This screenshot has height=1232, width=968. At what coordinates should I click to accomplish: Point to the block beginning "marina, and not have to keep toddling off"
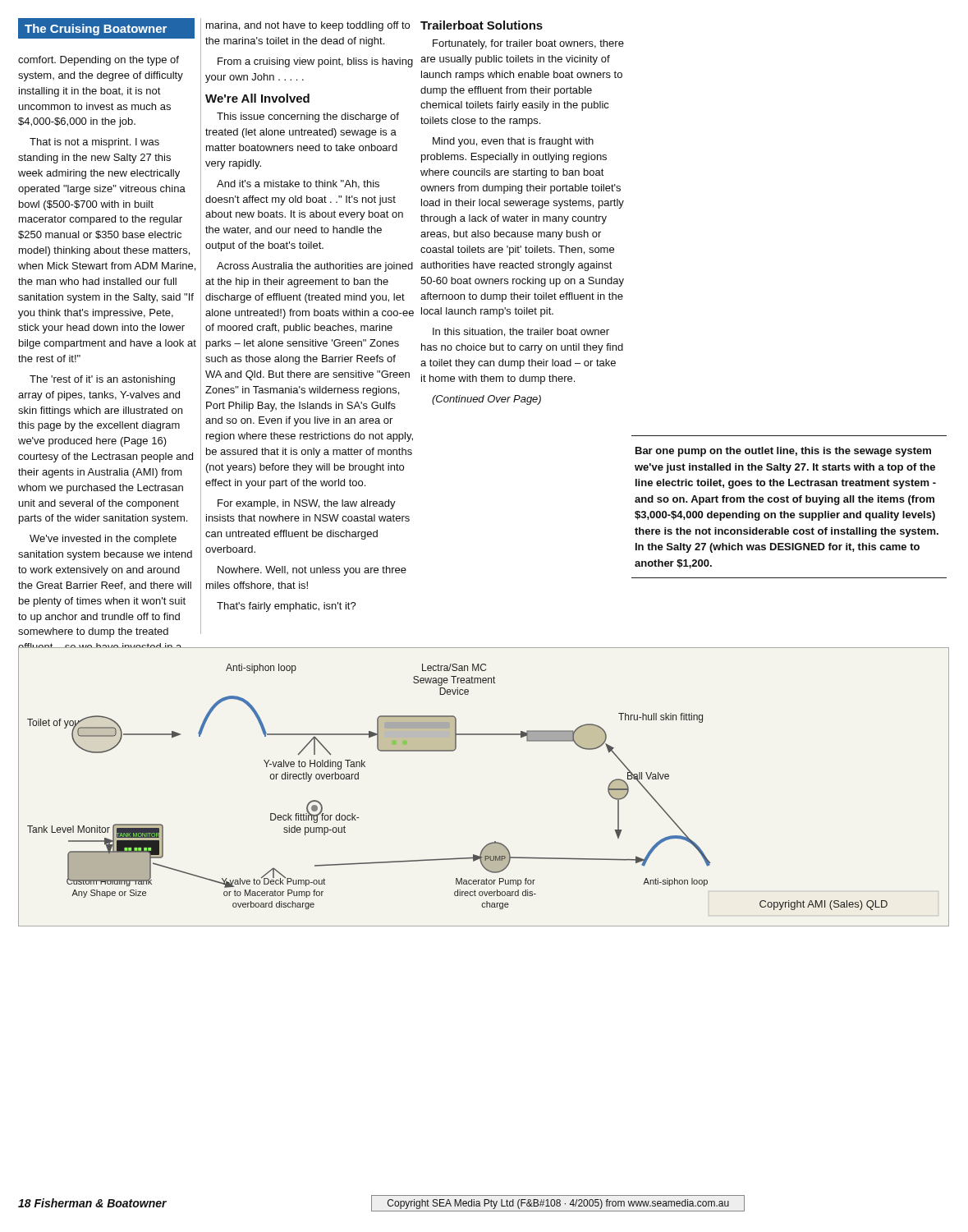[310, 51]
